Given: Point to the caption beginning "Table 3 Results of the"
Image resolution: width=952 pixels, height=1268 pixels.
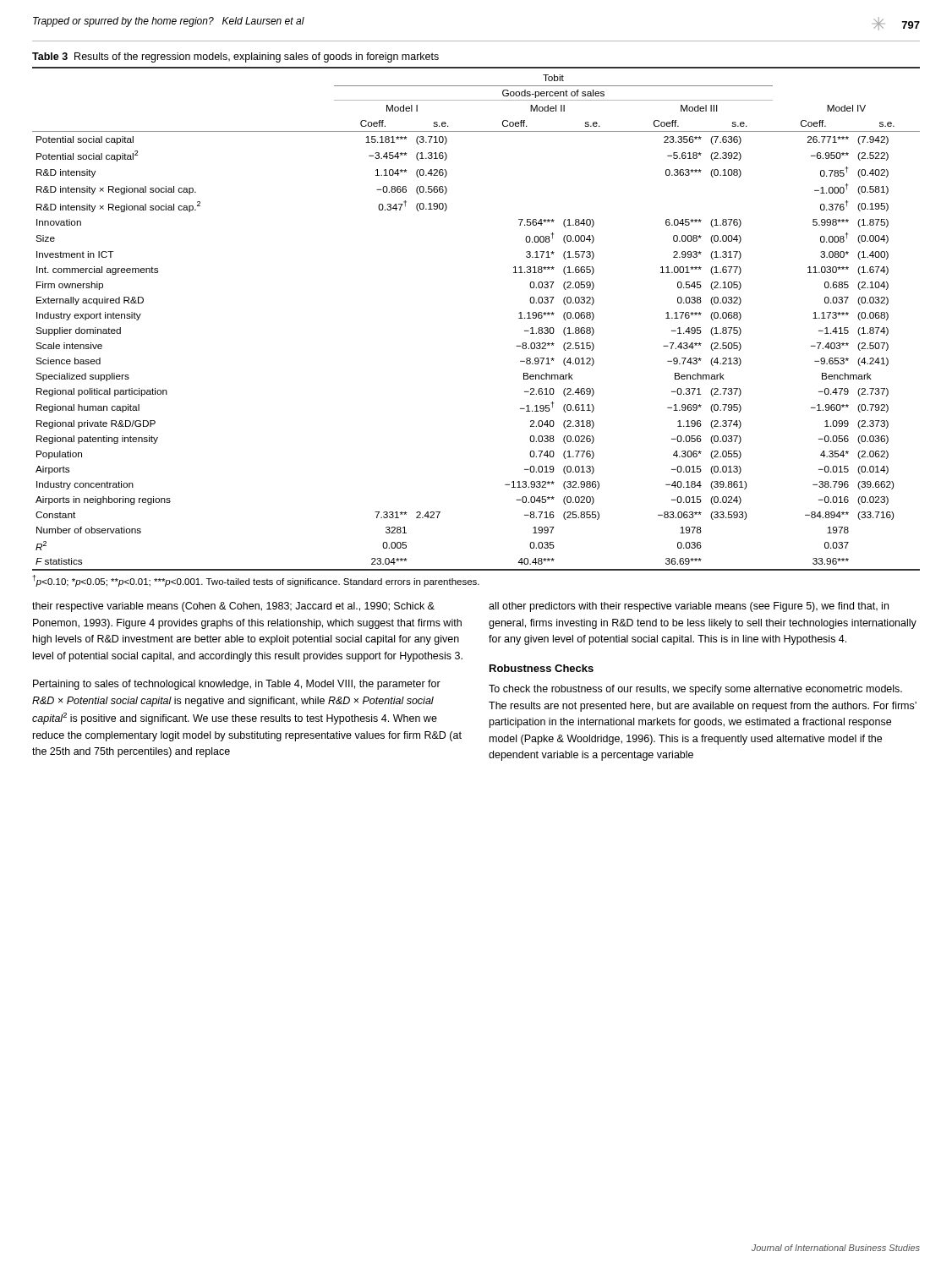Looking at the screenshot, I should coord(236,57).
